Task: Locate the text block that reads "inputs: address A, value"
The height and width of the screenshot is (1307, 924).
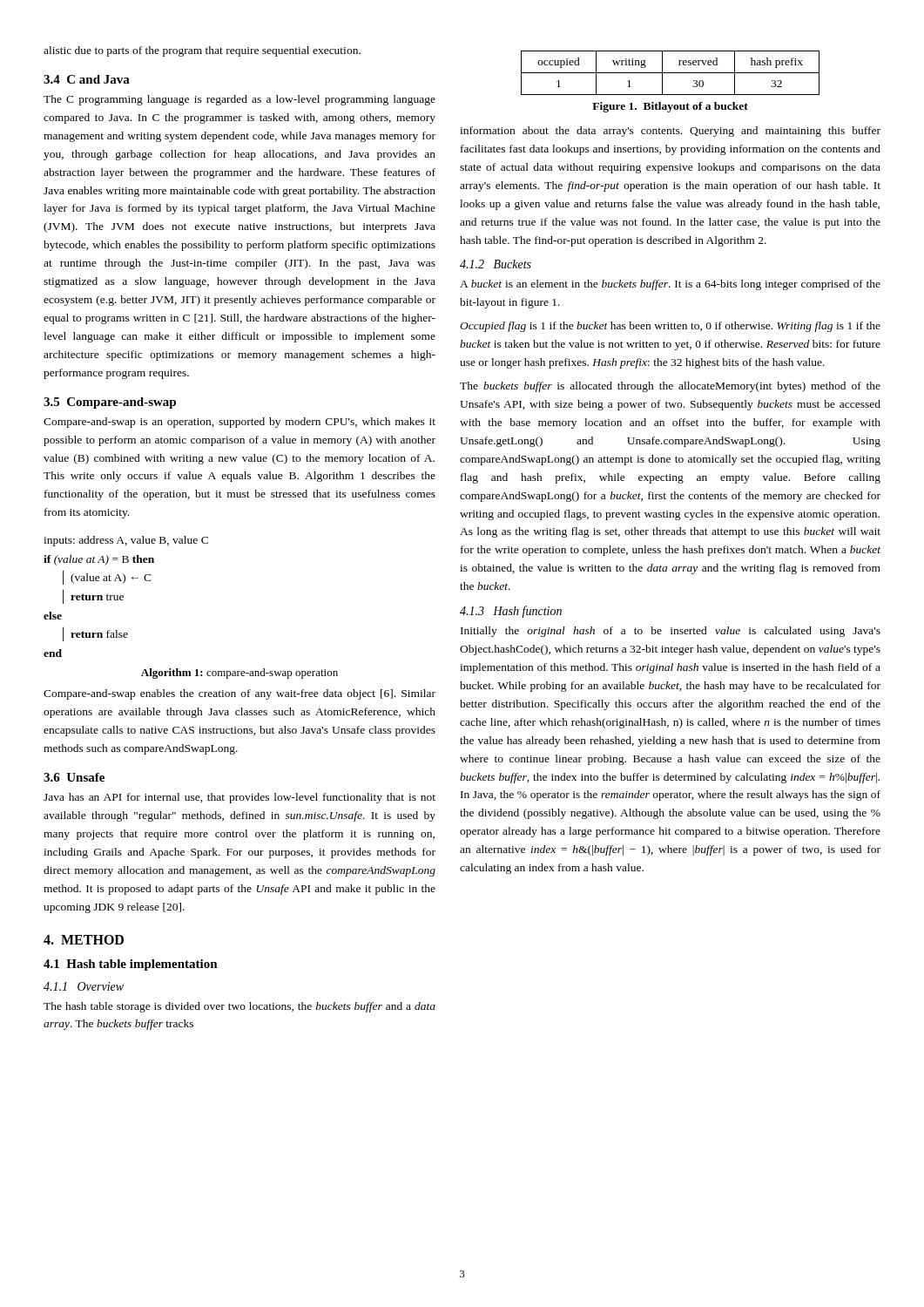Action: click(x=126, y=541)
